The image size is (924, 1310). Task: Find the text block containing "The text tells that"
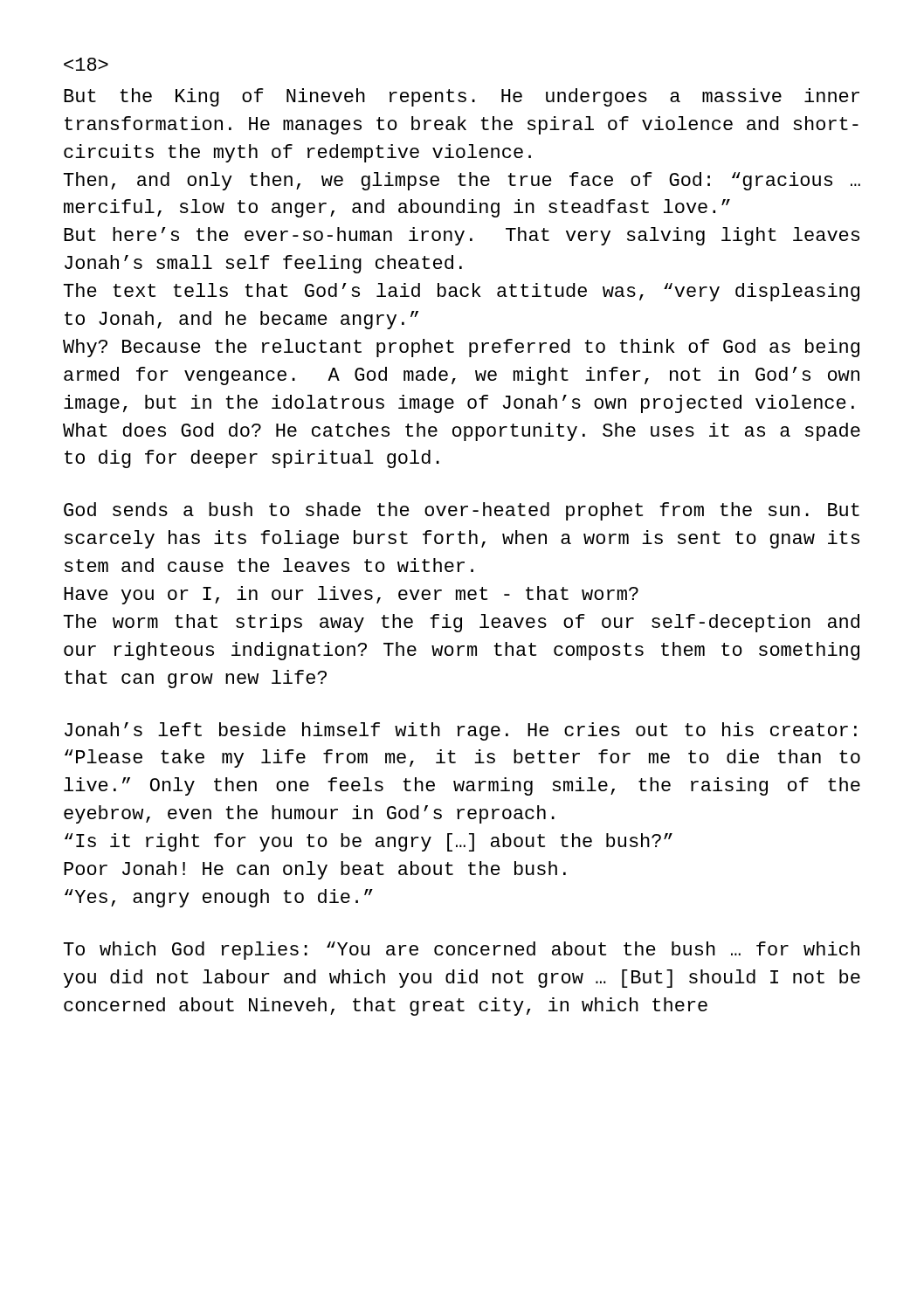[462, 306]
